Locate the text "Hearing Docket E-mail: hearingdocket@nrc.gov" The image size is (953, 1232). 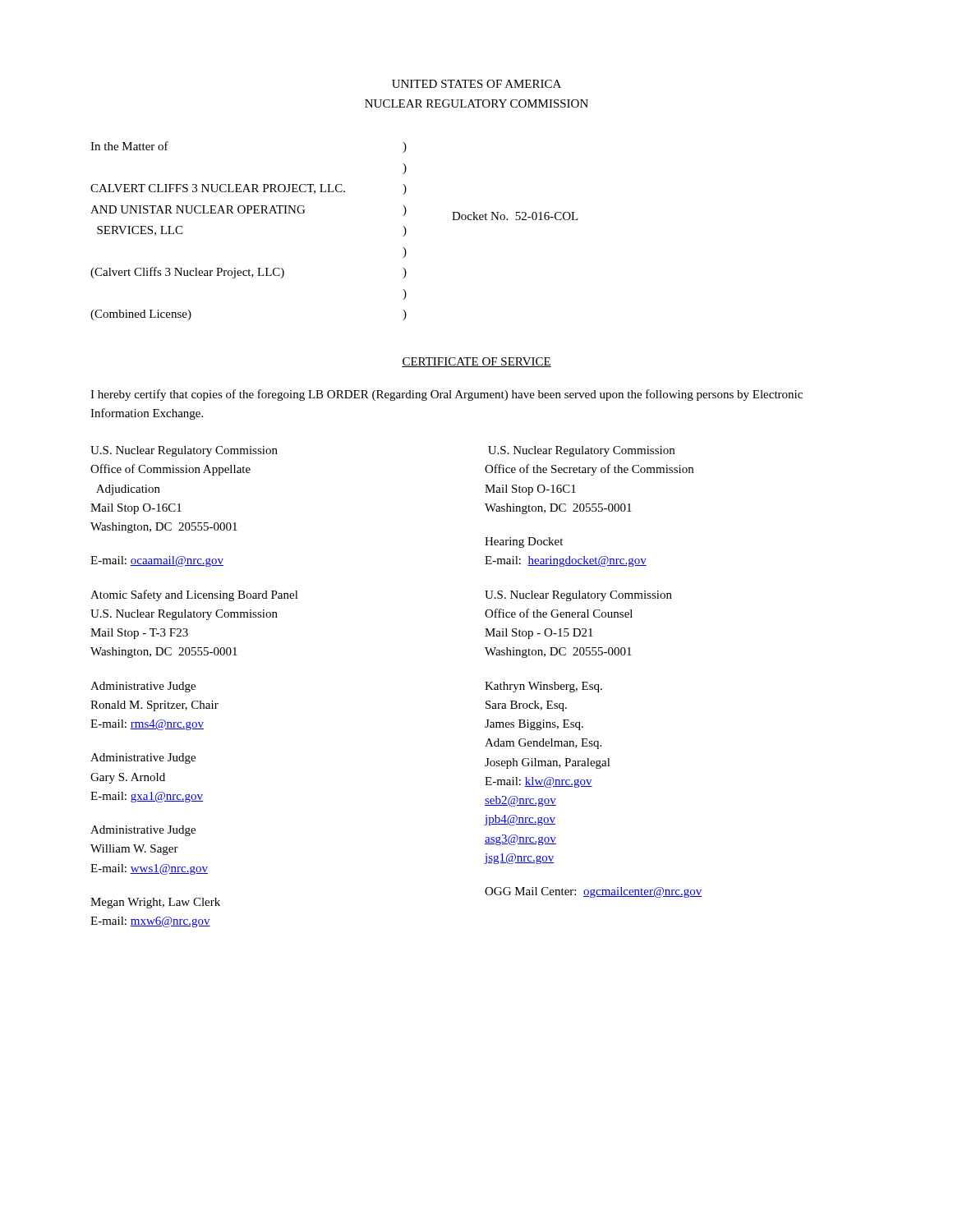(566, 551)
